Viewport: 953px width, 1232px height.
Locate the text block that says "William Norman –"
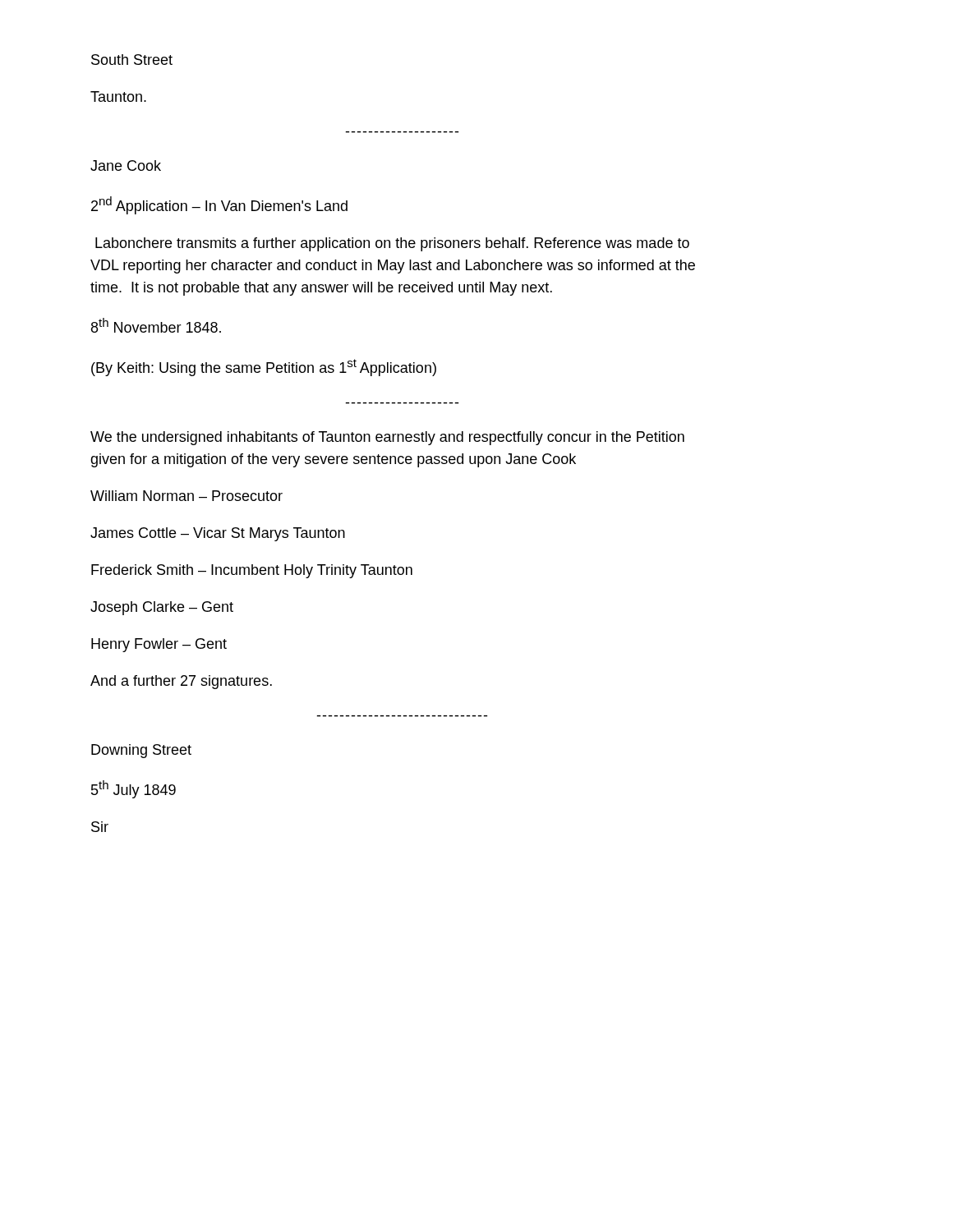tap(187, 496)
